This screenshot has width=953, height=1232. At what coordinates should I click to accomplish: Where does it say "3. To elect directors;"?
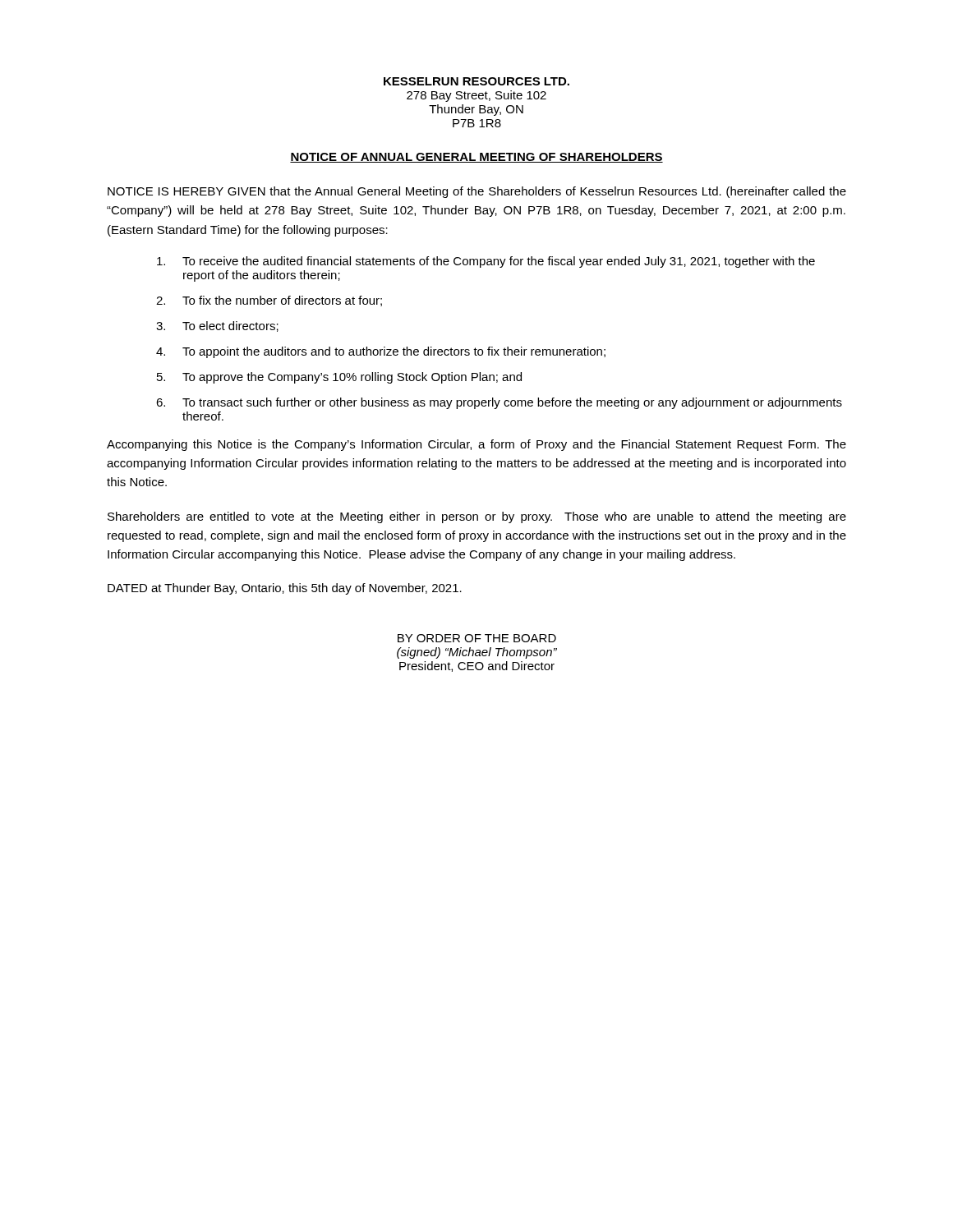point(217,326)
